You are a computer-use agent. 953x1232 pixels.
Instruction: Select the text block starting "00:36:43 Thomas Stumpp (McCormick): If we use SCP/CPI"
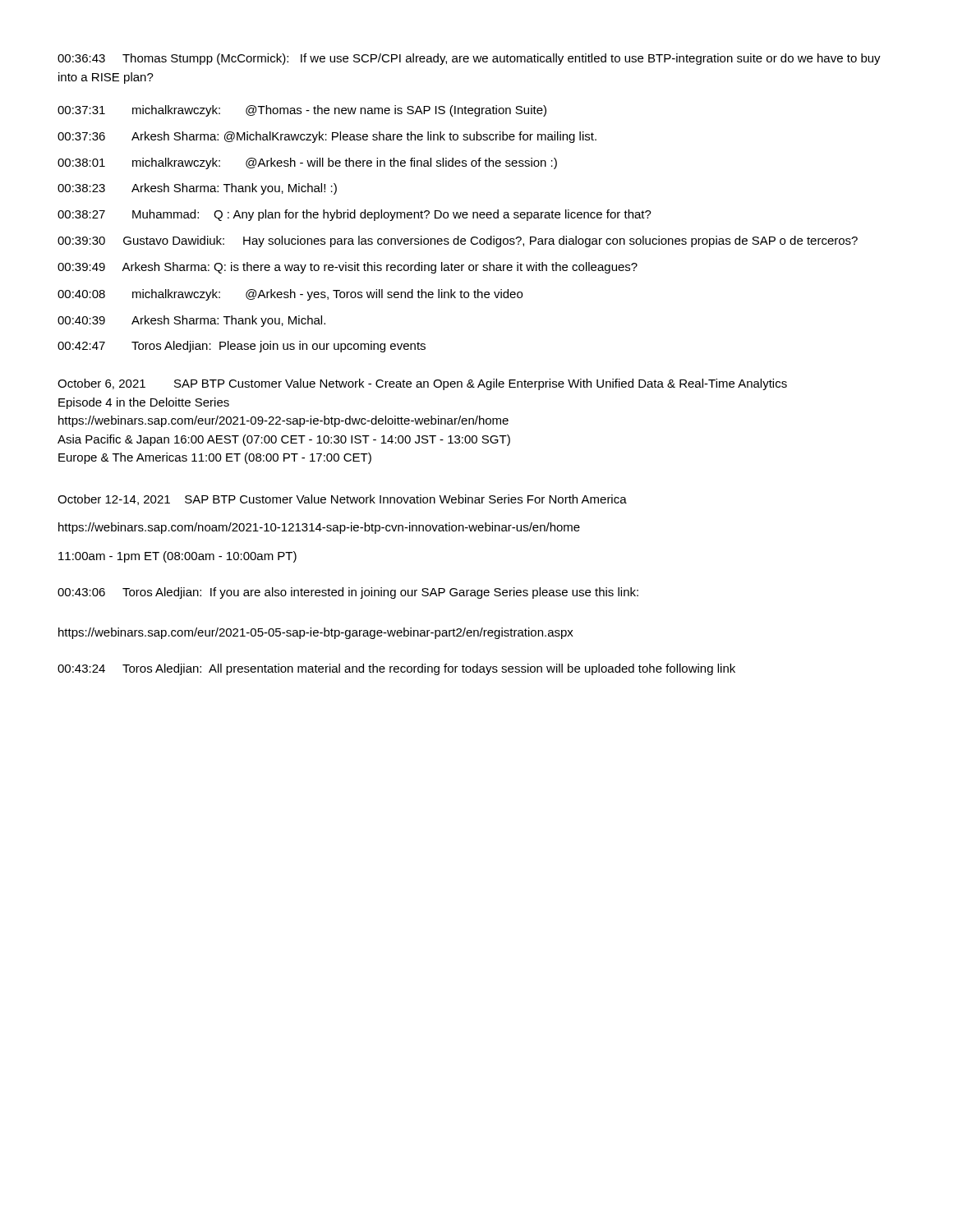tap(469, 67)
